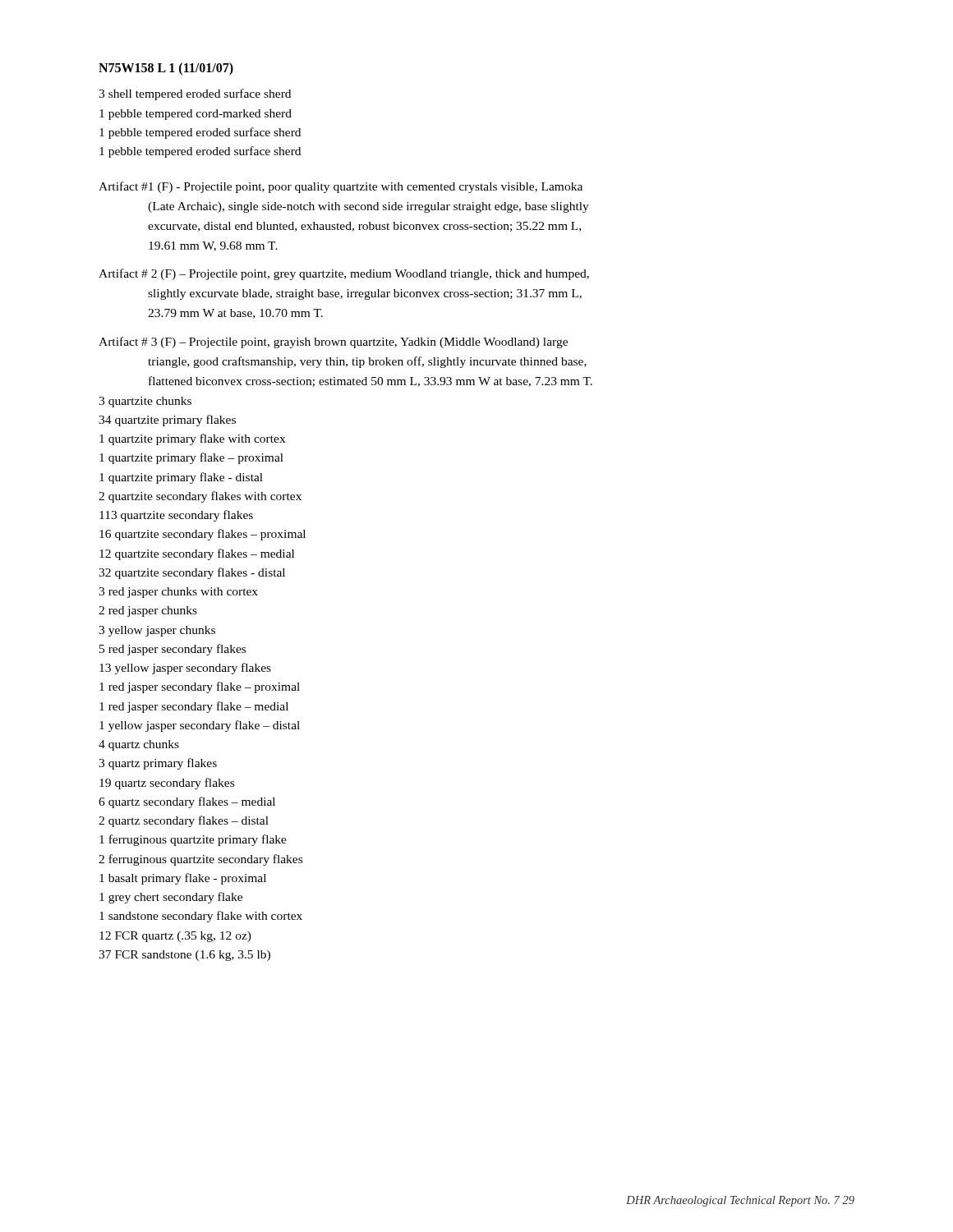Locate the list item that says "3 quartz primary flakes"
Viewport: 953px width, 1232px height.
pyautogui.click(x=158, y=763)
